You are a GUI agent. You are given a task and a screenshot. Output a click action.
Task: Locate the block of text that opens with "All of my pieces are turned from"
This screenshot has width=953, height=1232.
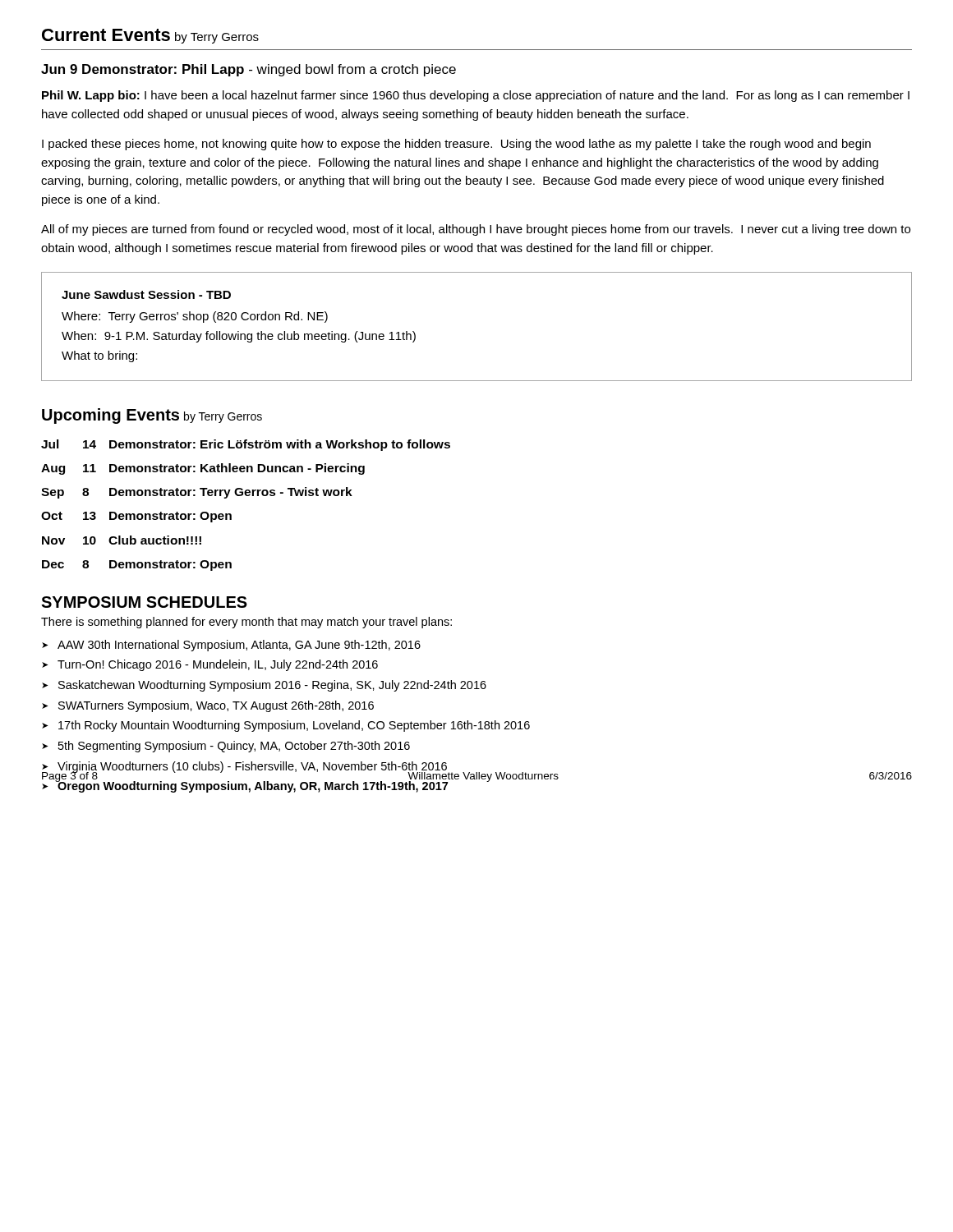click(x=476, y=238)
